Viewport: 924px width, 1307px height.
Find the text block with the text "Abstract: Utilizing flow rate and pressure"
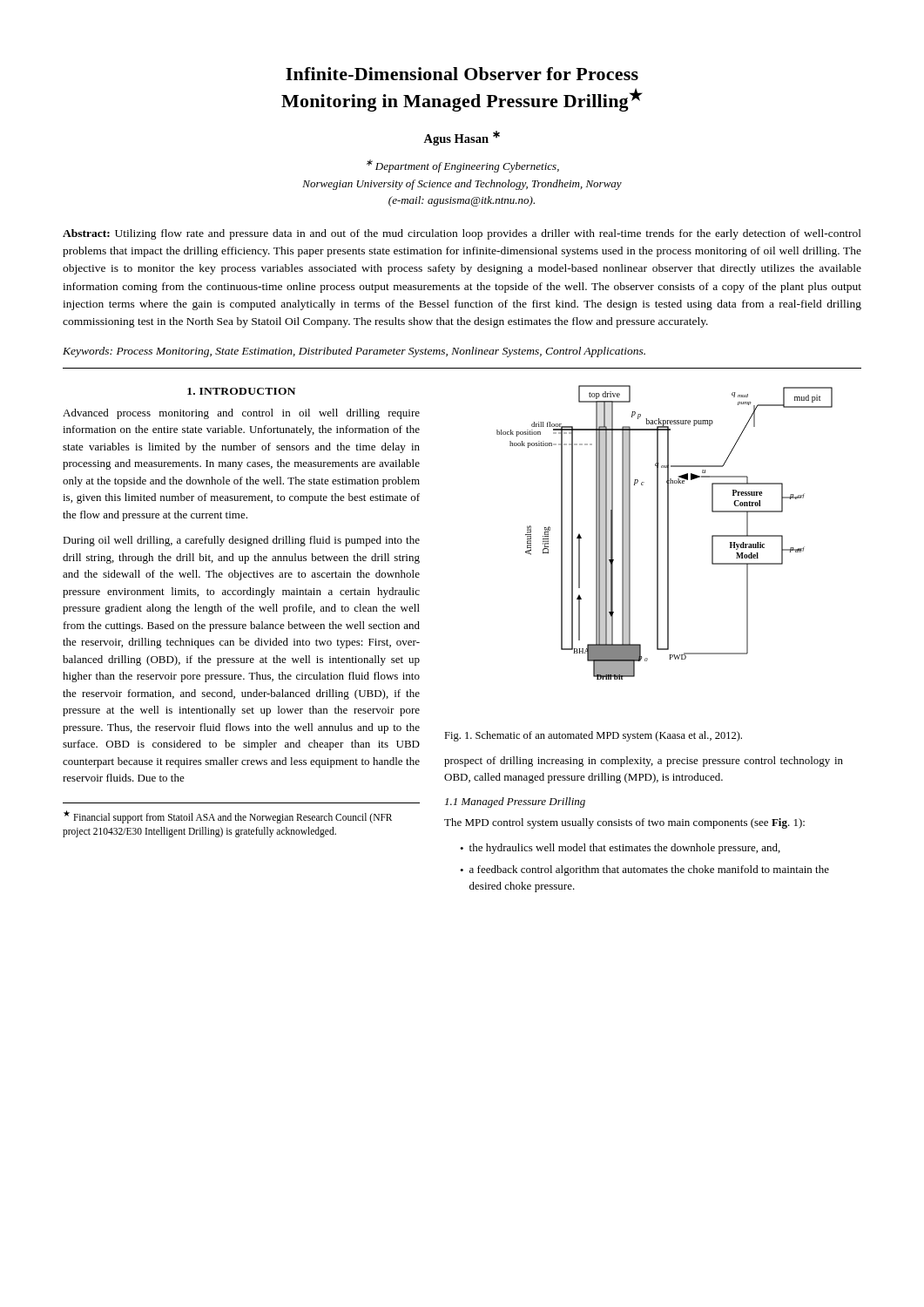462,277
